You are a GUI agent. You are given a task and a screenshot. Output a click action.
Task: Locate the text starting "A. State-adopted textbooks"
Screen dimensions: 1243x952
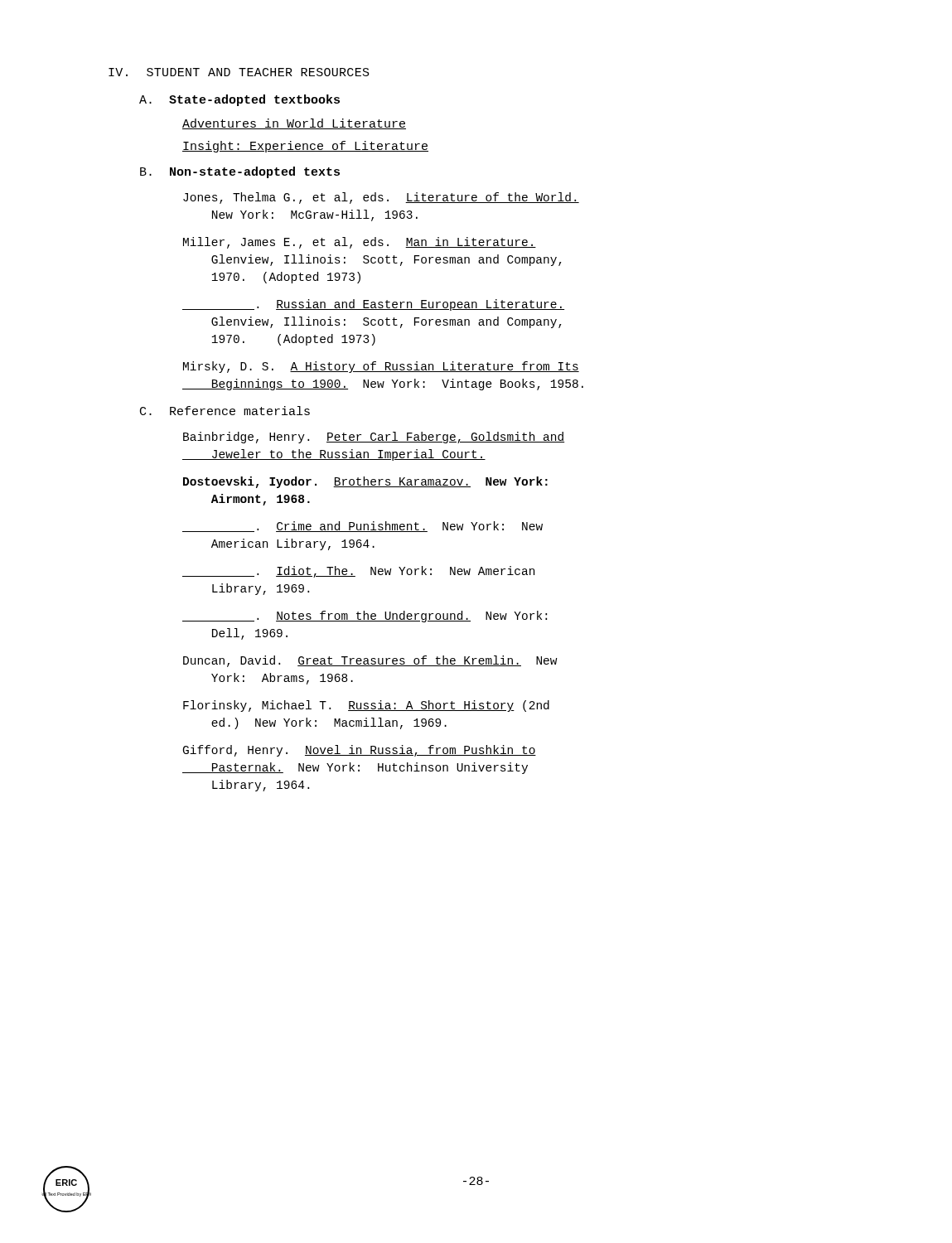240,101
